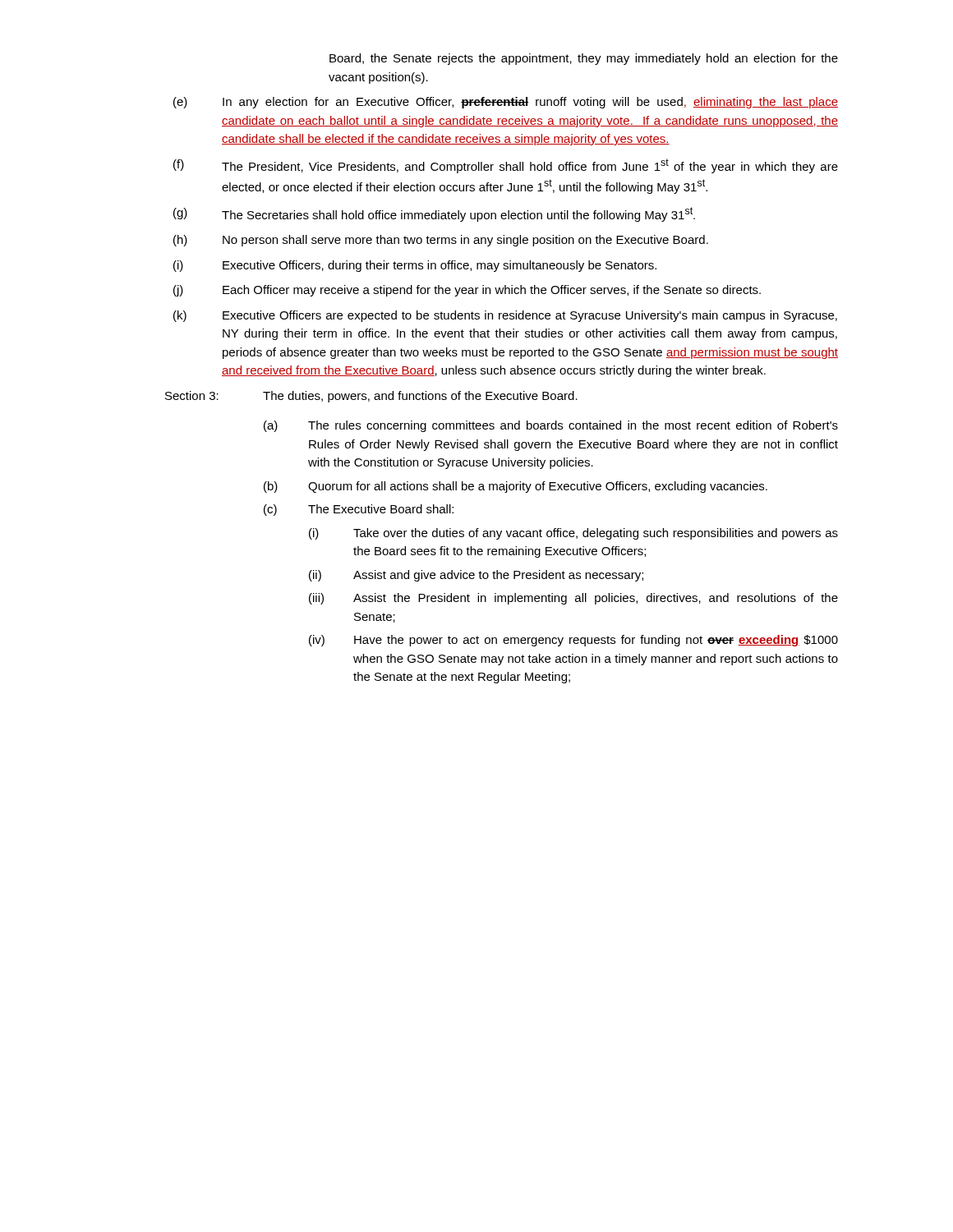Select the text block starting "(e) In any"
The height and width of the screenshot is (1232, 953).
501,120
